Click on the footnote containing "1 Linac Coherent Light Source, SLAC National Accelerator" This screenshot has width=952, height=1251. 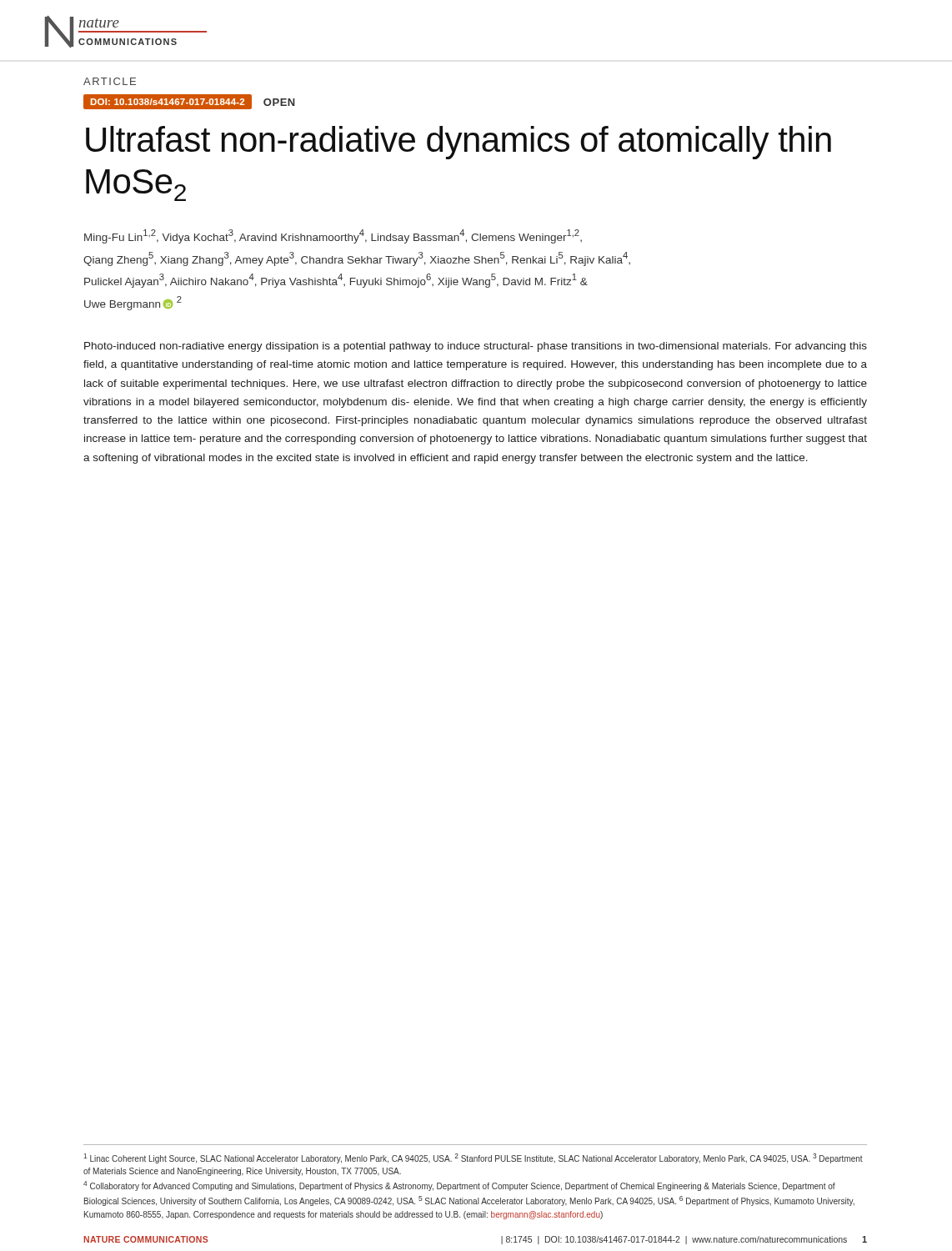(475, 1186)
